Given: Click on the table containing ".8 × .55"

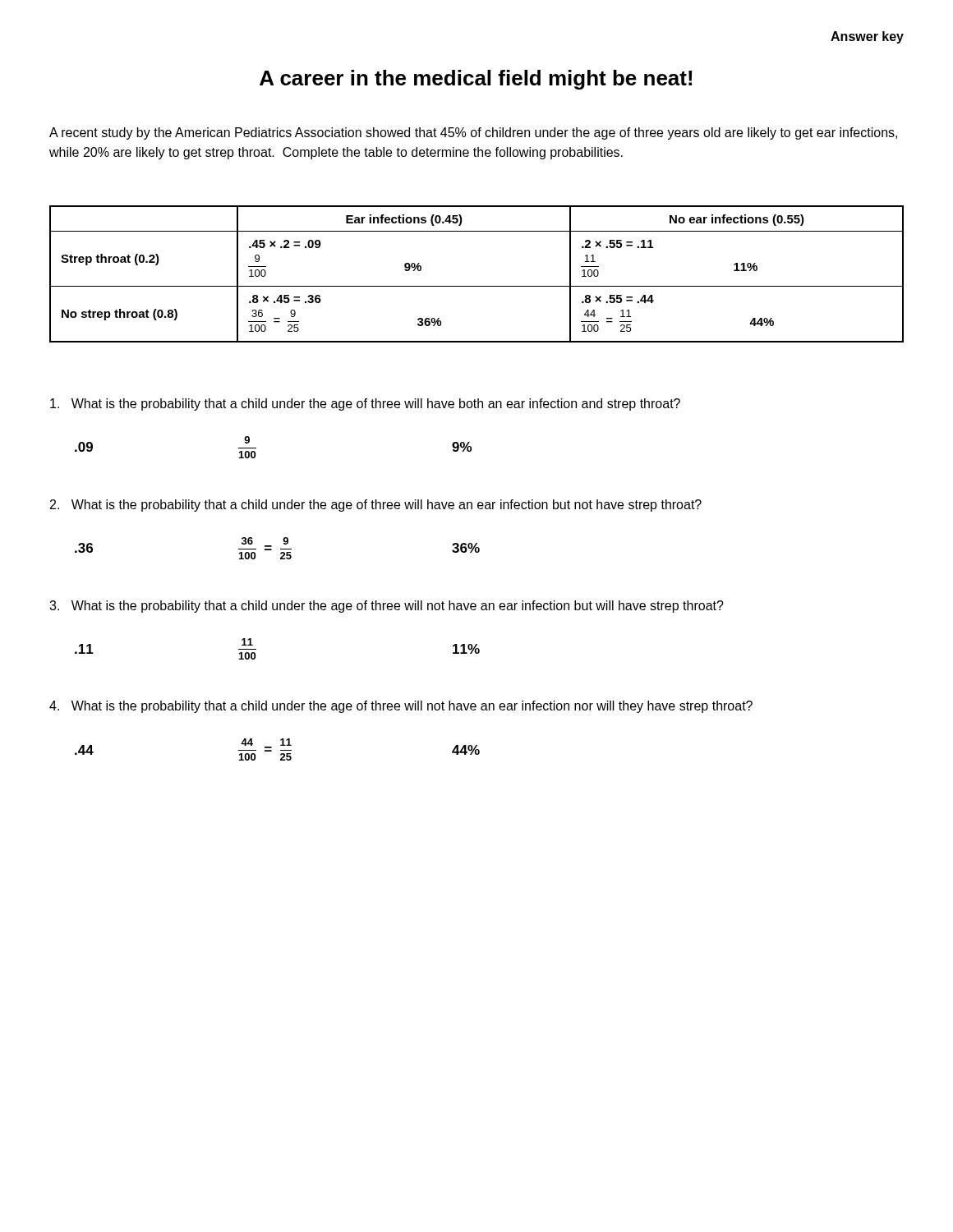Looking at the screenshot, I should coord(476,274).
